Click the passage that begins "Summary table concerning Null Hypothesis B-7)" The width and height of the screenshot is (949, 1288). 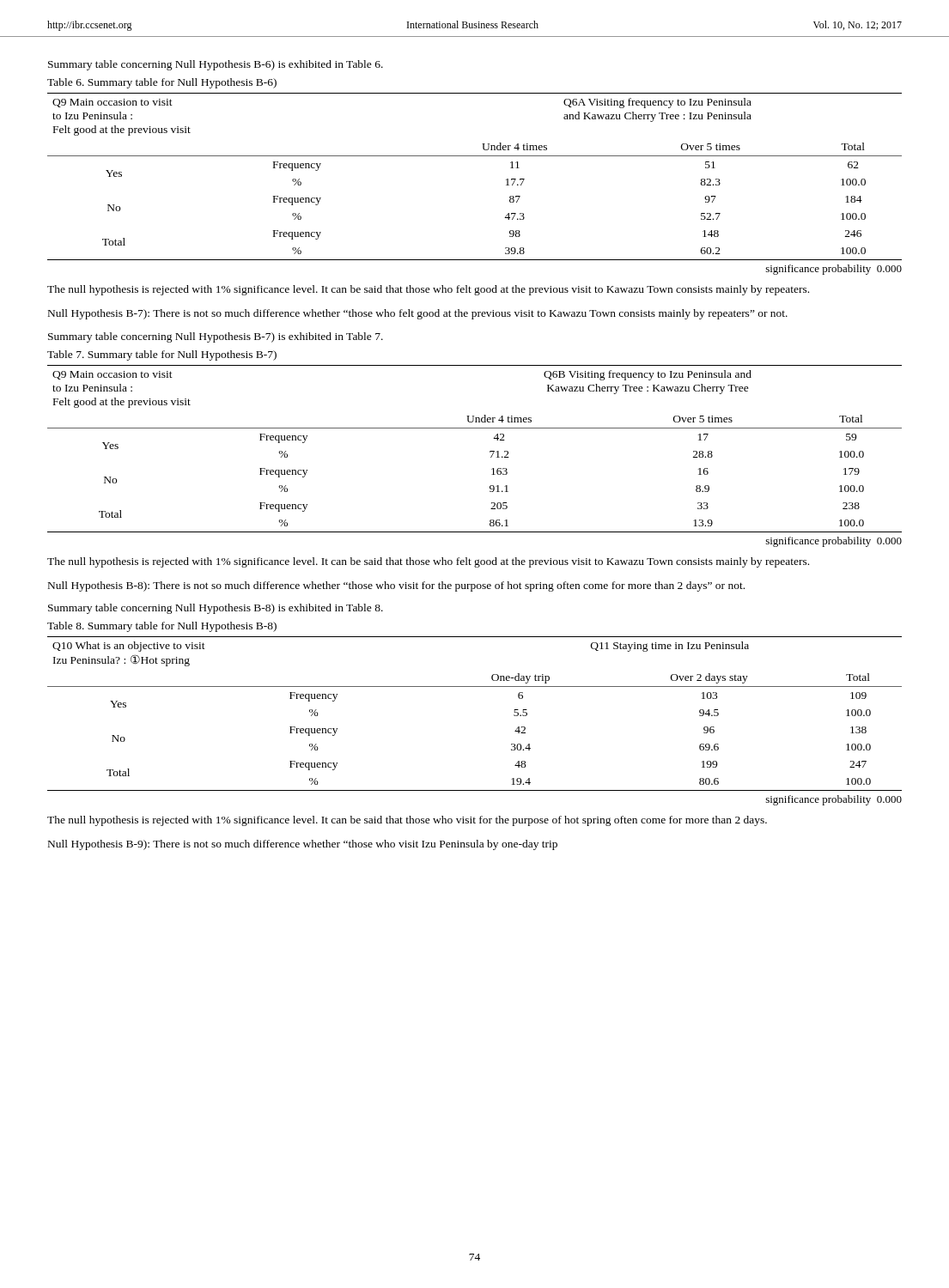tap(215, 336)
